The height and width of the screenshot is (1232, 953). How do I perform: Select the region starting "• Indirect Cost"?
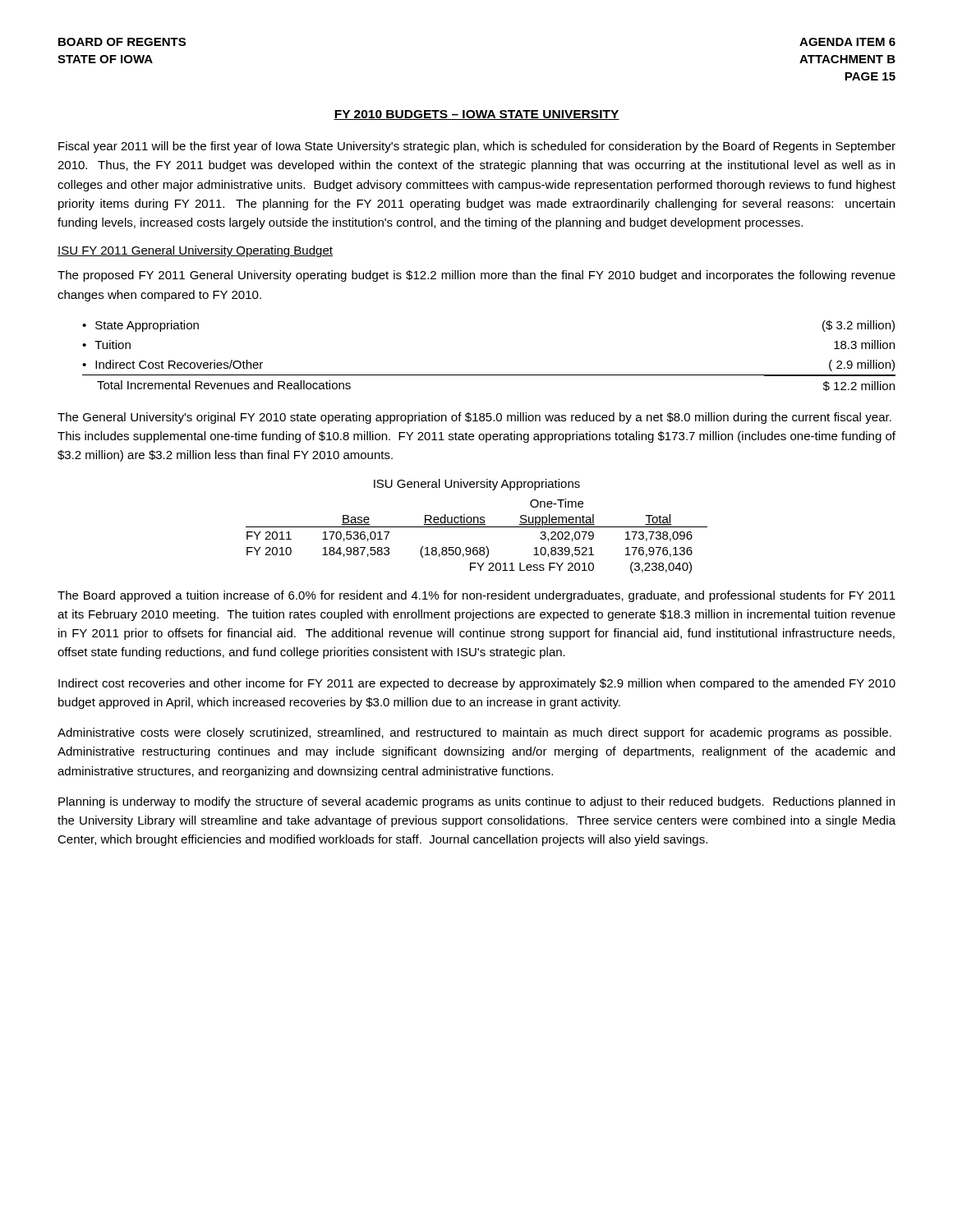[489, 364]
